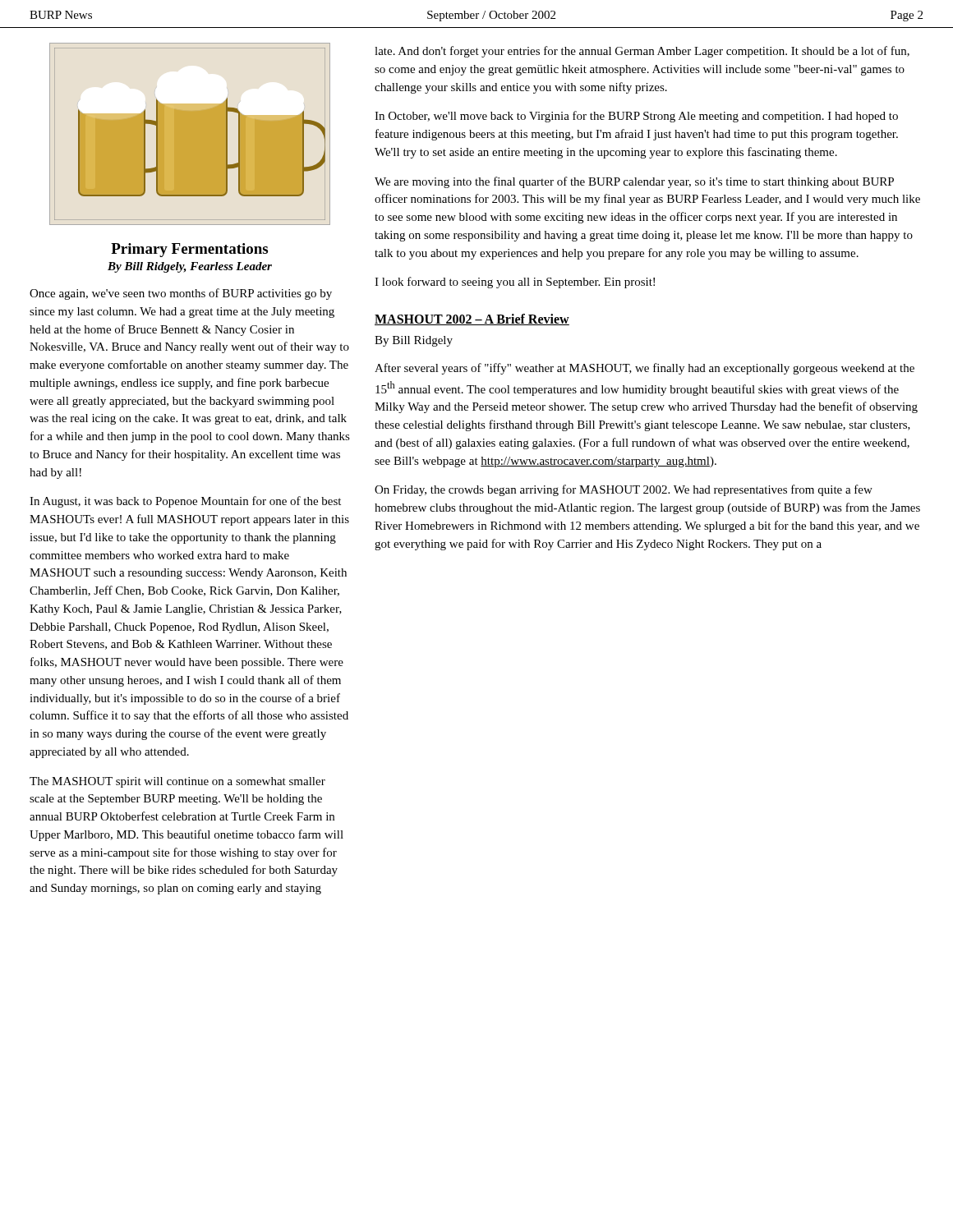This screenshot has height=1232, width=953.
Task: Locate the text block with the text "I look forward to seeing you all in"
Action: pyautogui.click(x=649, y=283)
